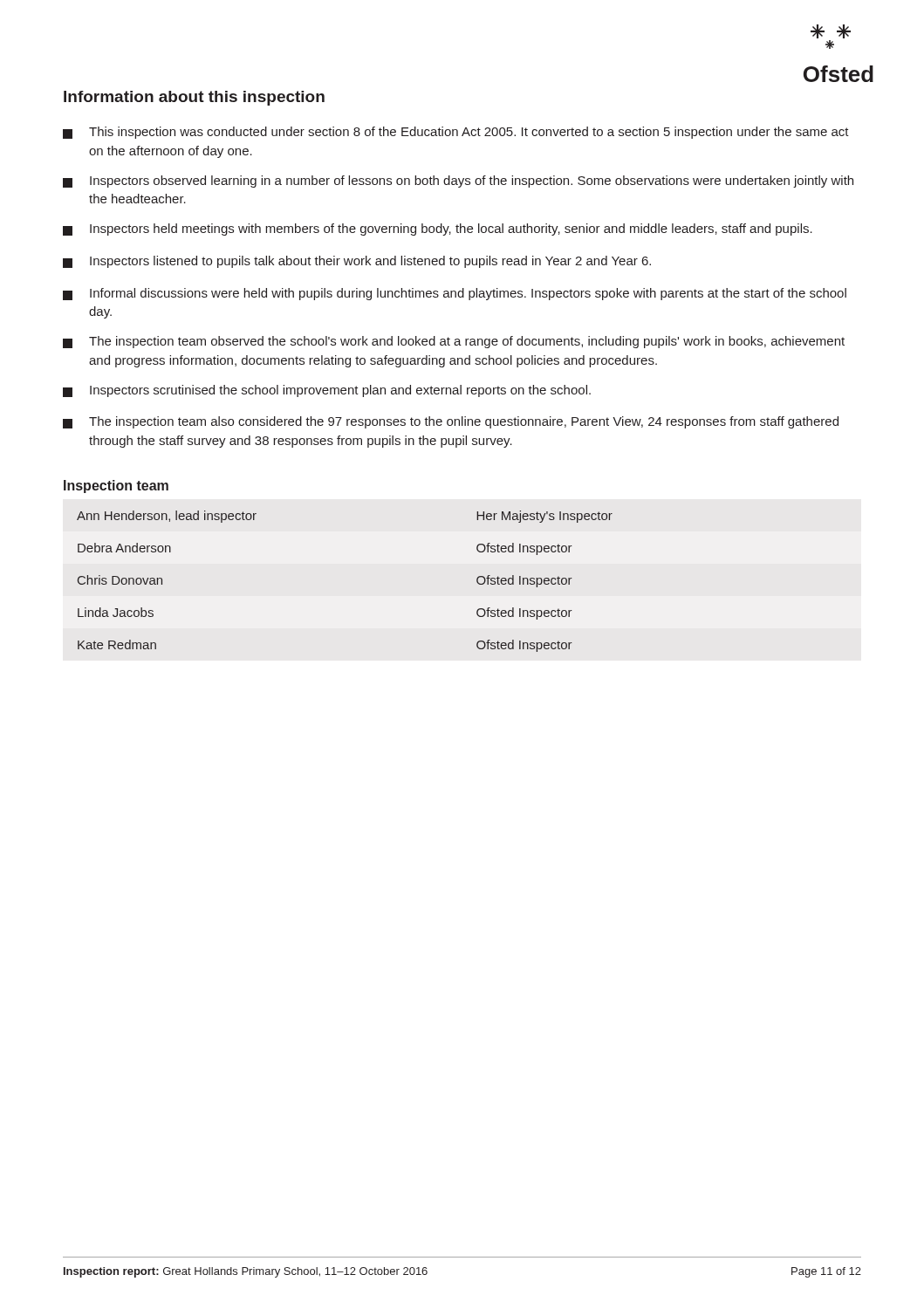Select the element starting "The inspection team observed the"

[462, 351]
